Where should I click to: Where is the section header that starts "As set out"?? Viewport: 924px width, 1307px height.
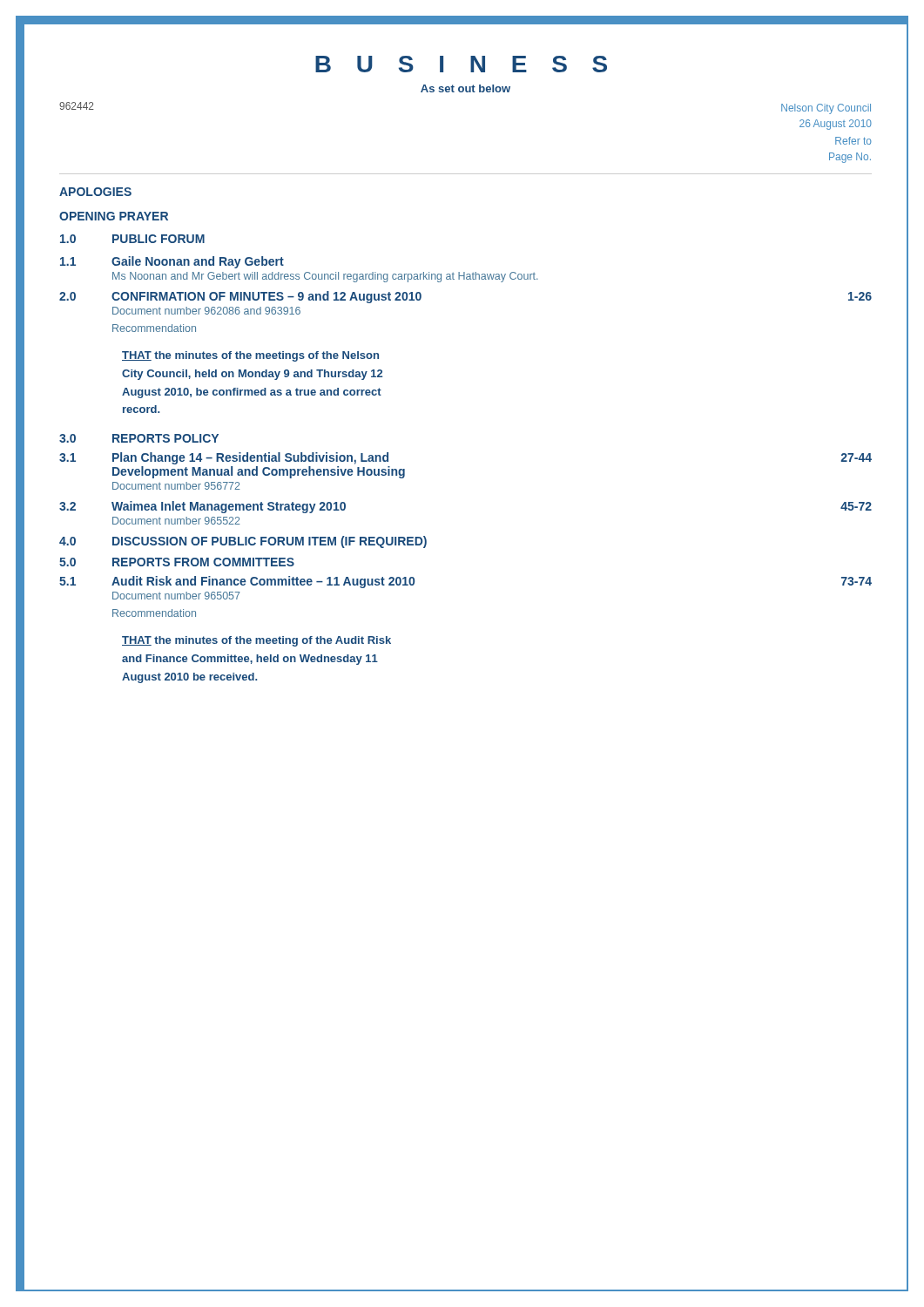(465, 88)
